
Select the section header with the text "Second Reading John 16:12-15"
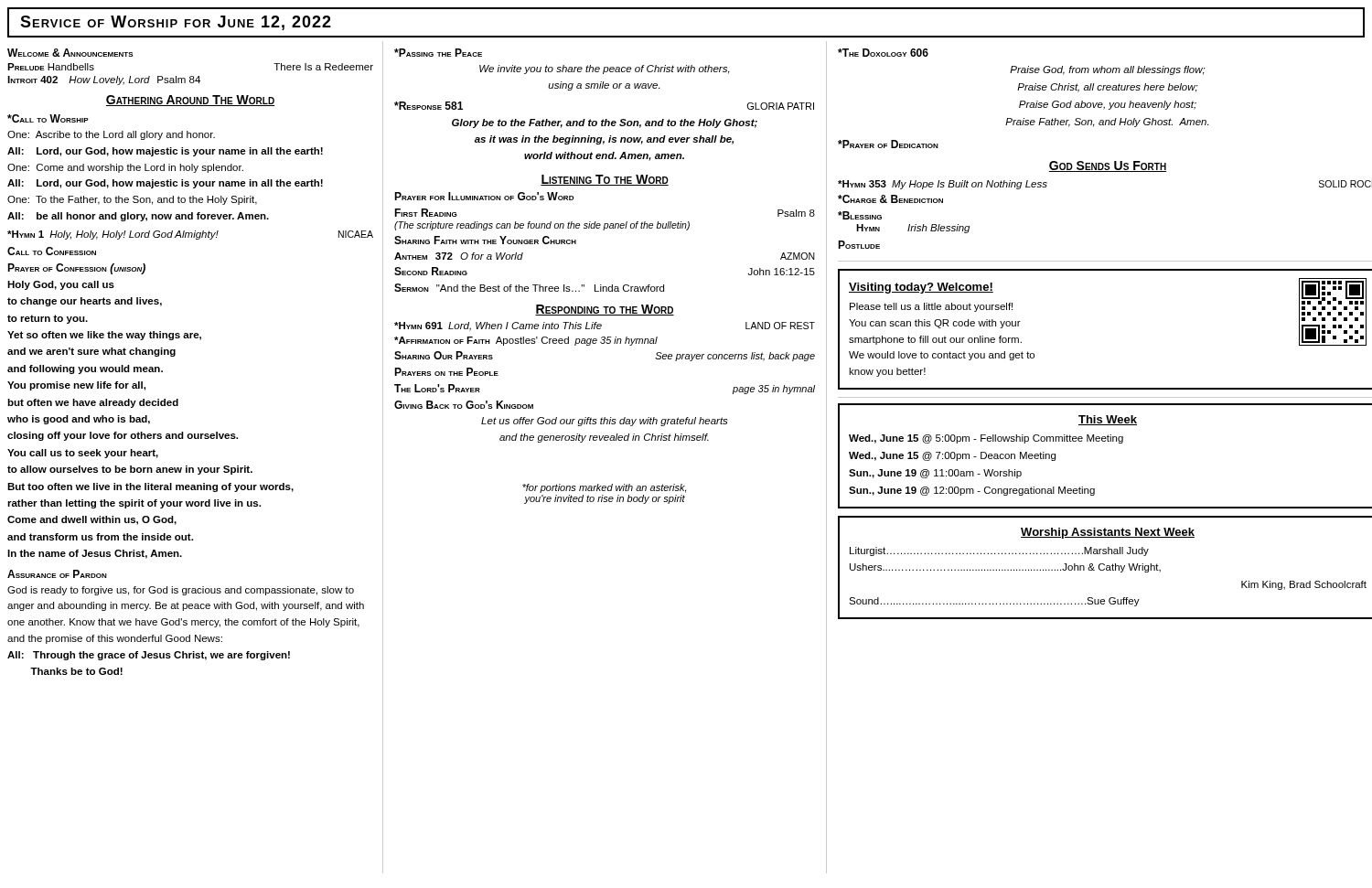tap(450, 271)
